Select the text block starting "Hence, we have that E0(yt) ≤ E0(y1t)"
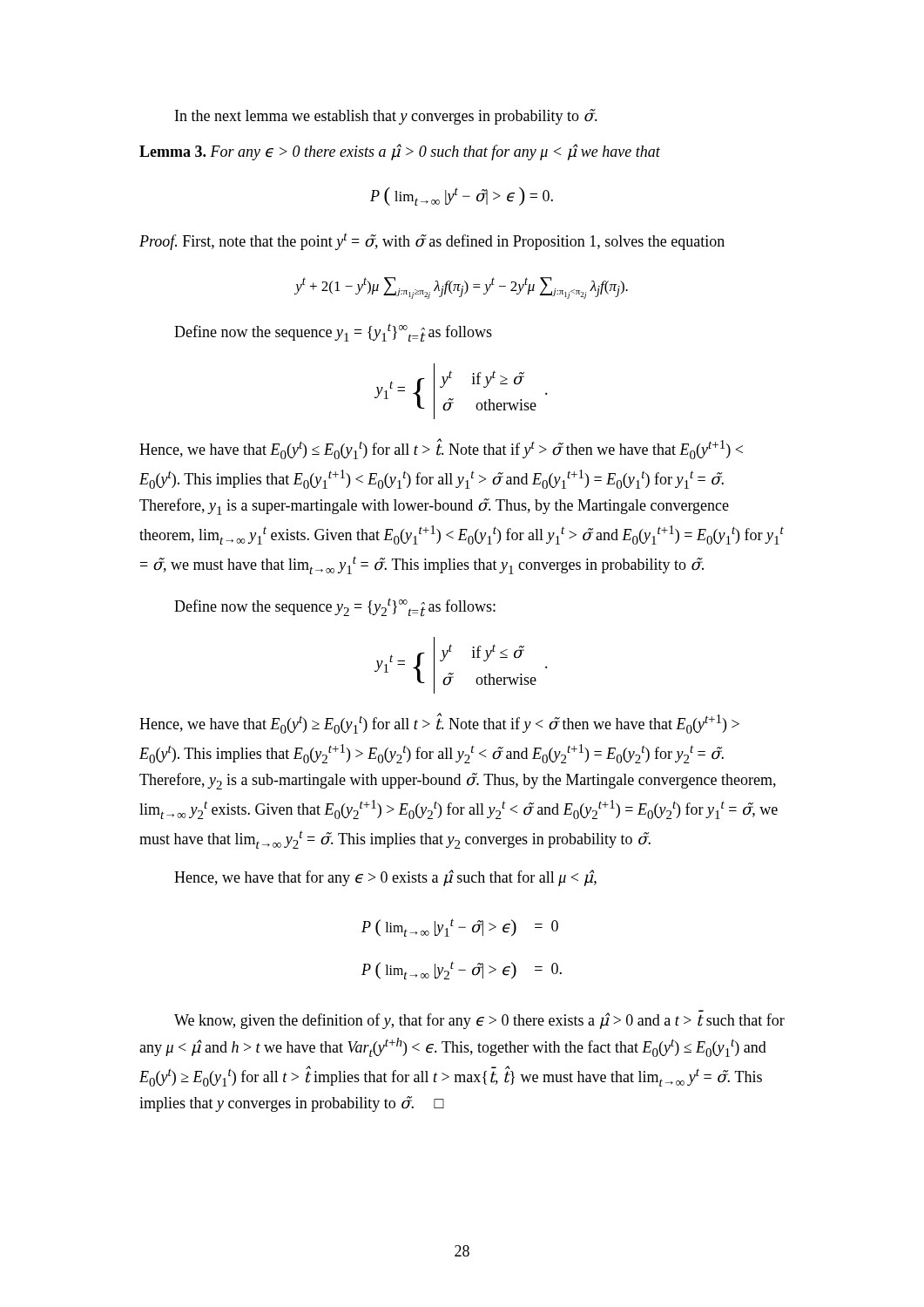Image resolution: width=924 pixels, height=1307 pixels. pyautogui.click(x=461, y=507)
